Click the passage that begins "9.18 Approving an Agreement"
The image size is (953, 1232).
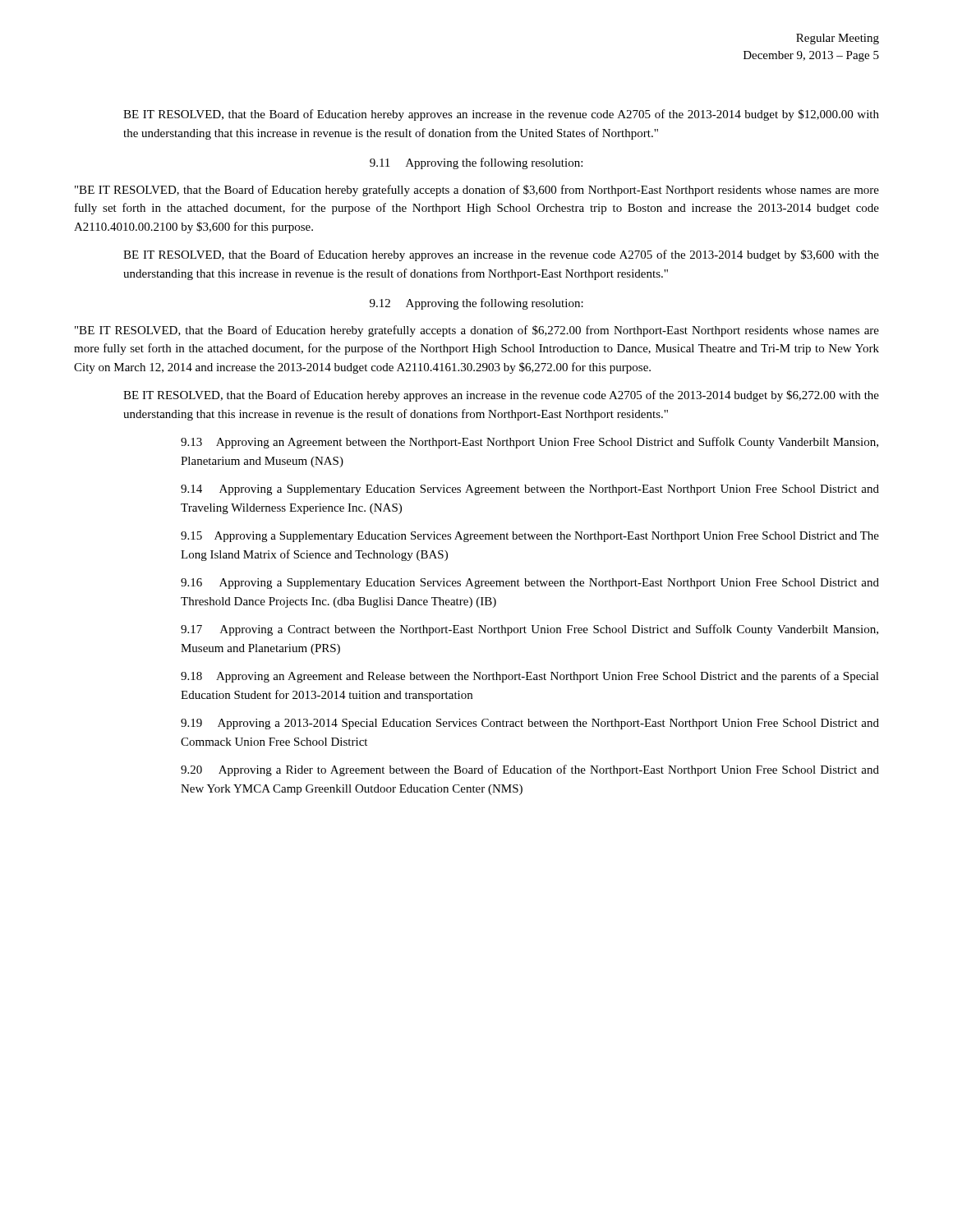530,685
